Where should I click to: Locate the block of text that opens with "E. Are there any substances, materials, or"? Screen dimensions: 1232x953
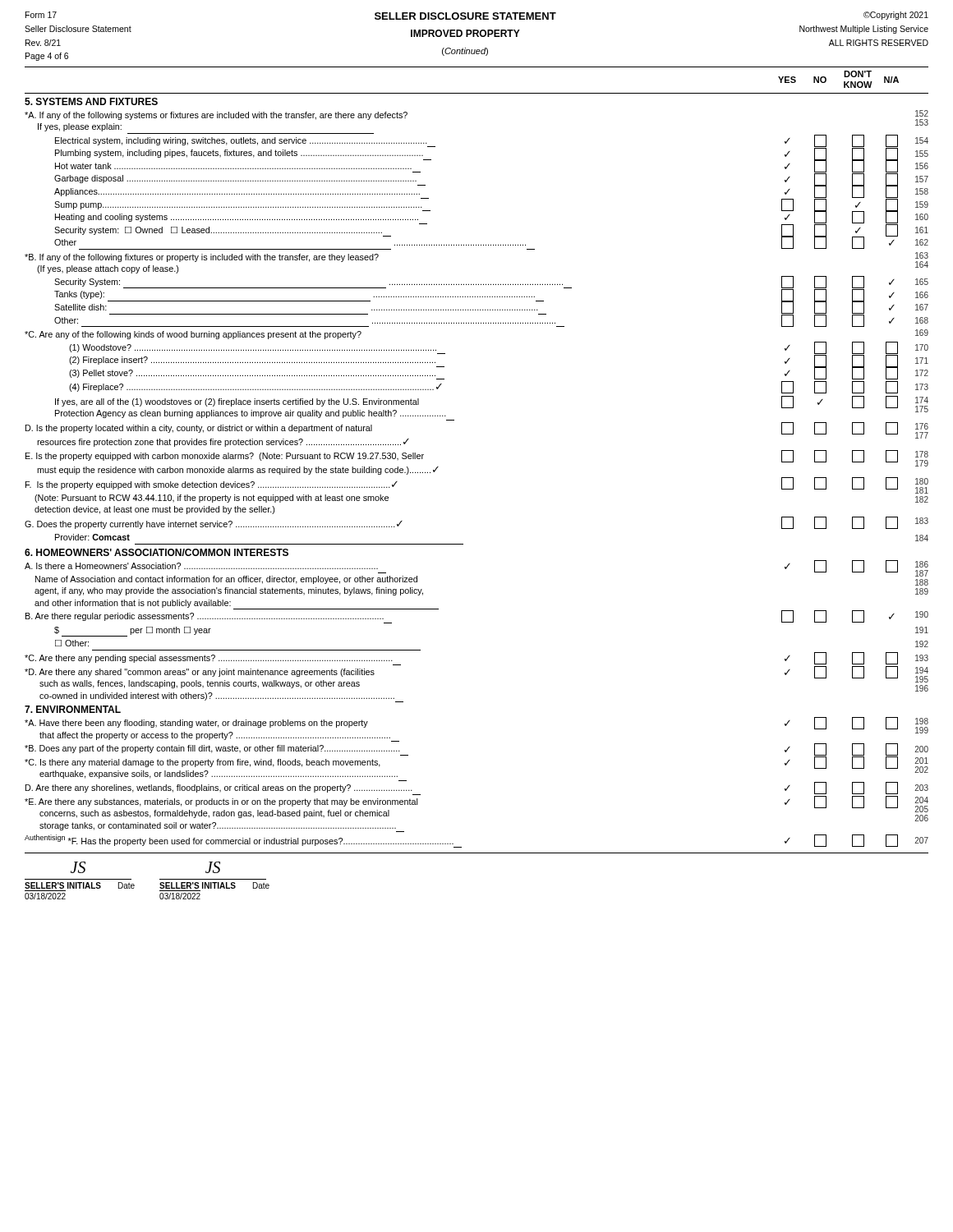coord(214,814)
